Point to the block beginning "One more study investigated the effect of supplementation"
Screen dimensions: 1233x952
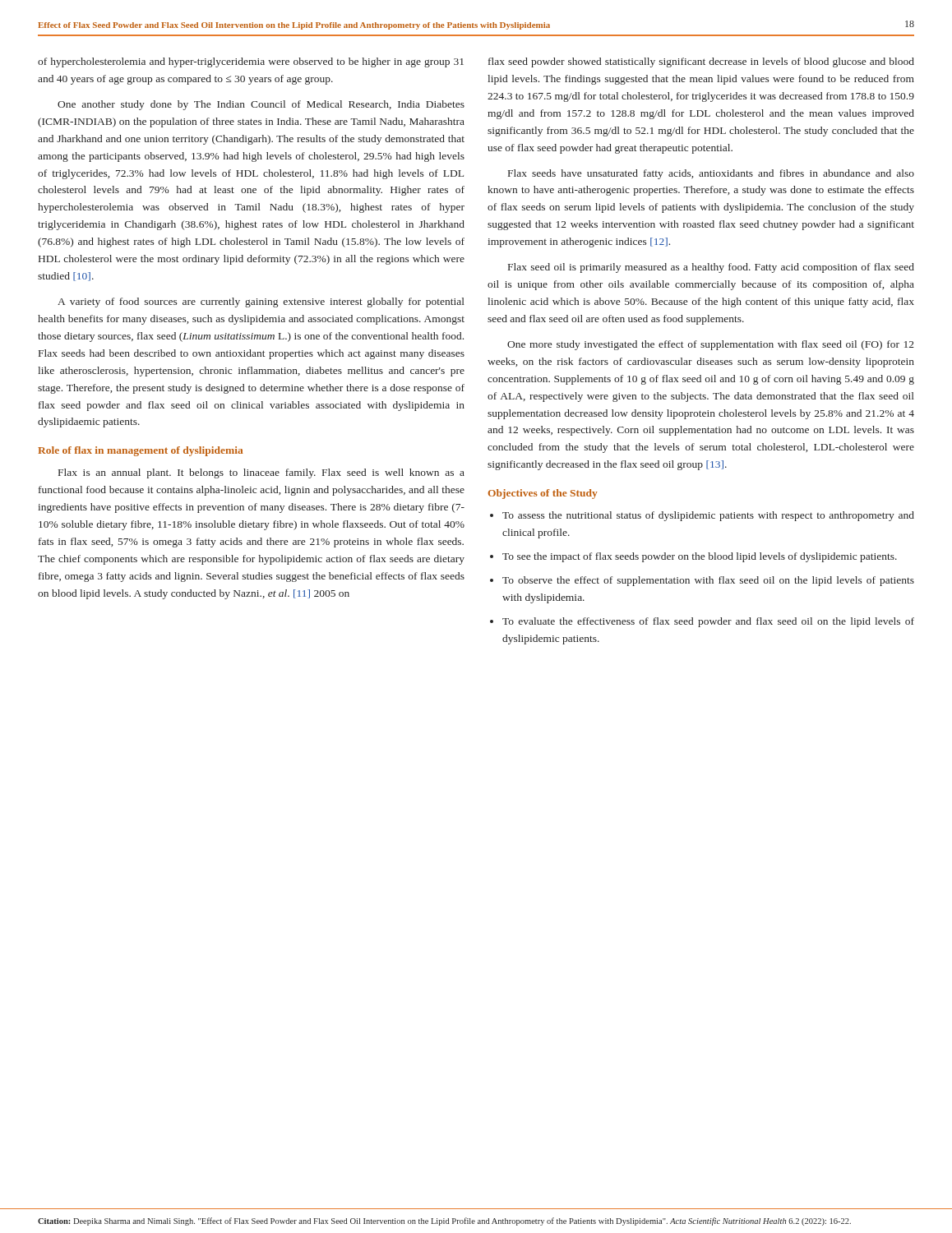[x=701, y=405]
